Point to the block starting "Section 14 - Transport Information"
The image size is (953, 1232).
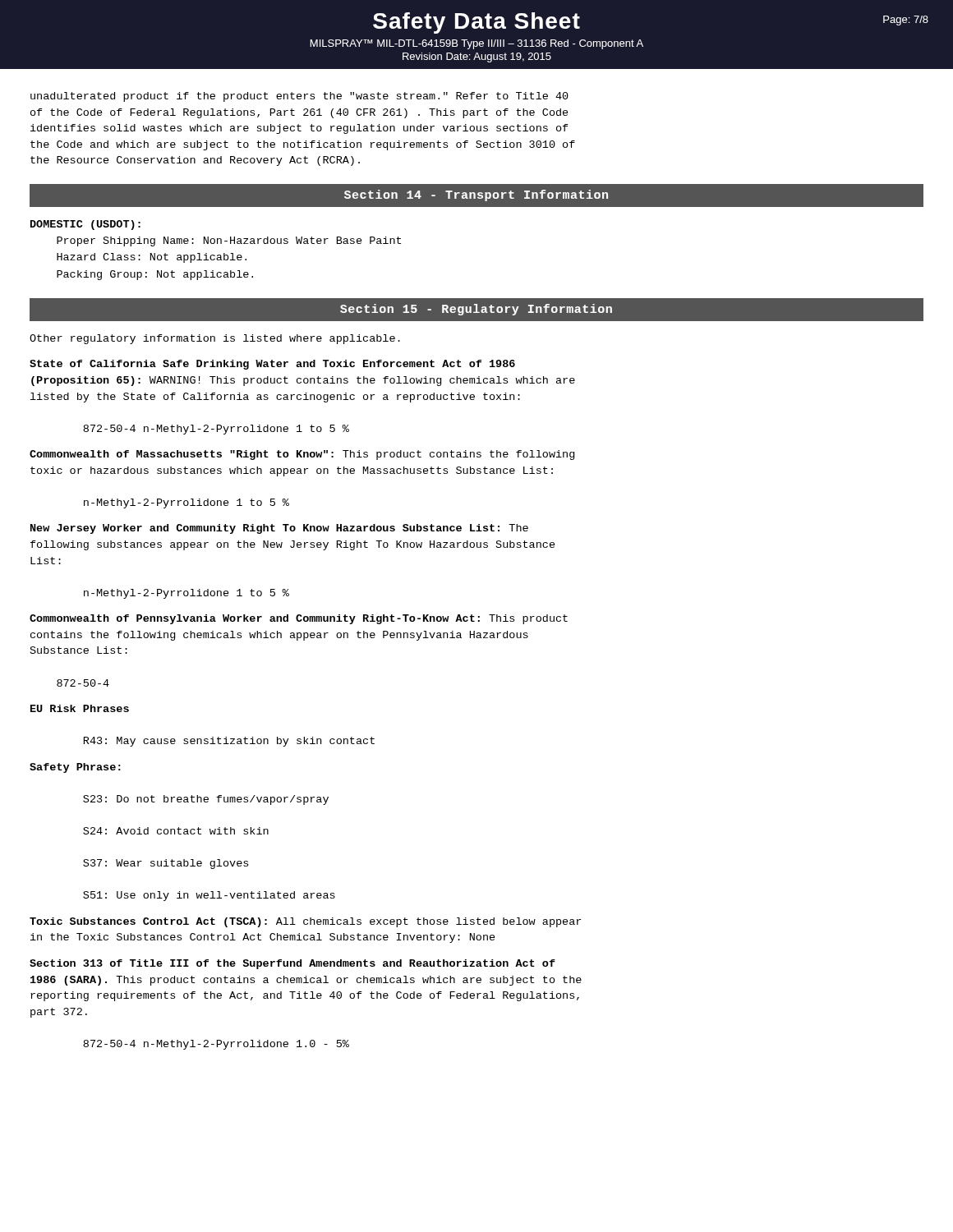(476, 196)
